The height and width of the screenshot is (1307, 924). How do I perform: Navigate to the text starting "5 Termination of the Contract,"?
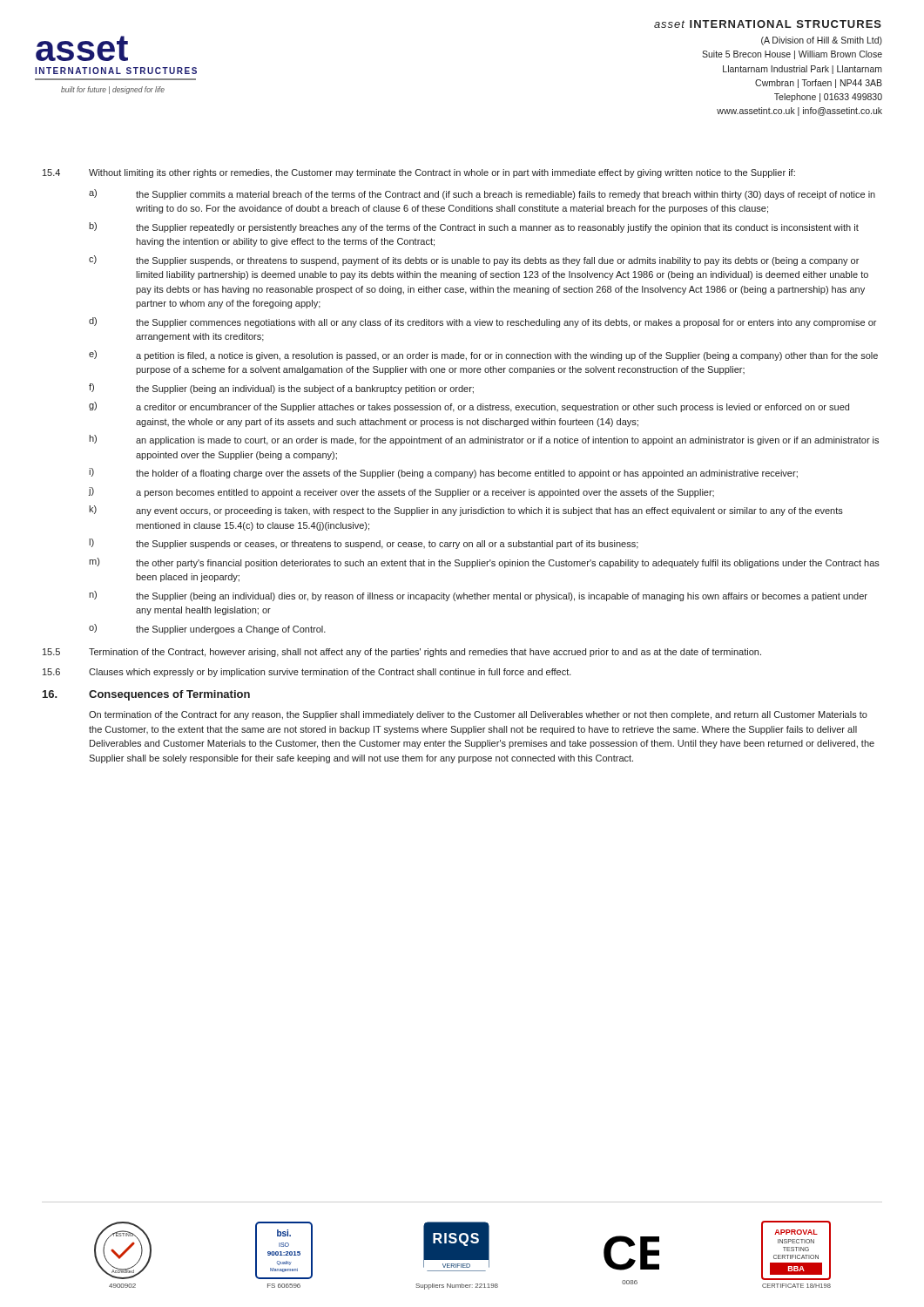point(462,652)
